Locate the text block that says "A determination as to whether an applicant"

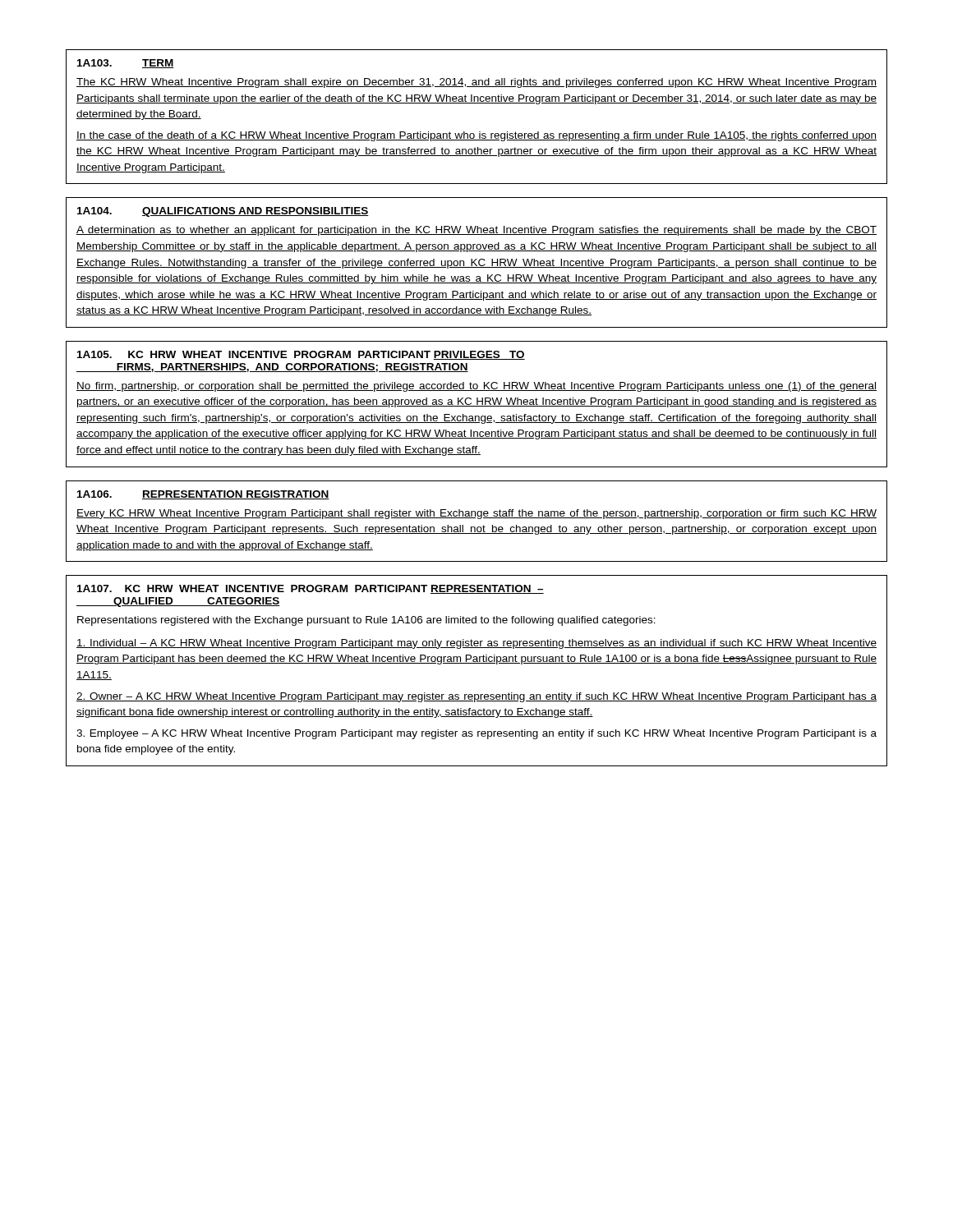click(x=476, y=270)
